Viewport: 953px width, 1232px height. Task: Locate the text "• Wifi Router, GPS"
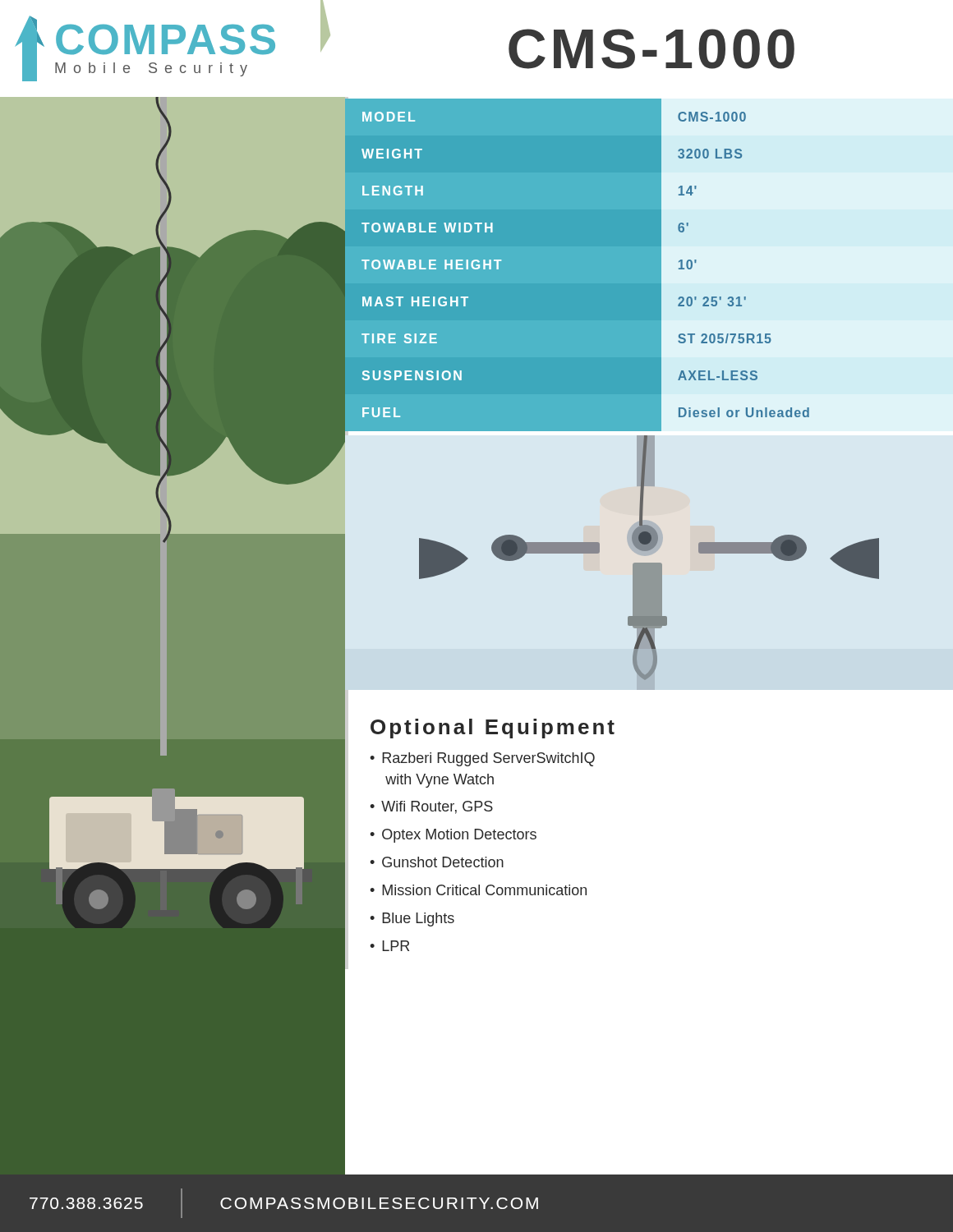(x=431, y=807)
